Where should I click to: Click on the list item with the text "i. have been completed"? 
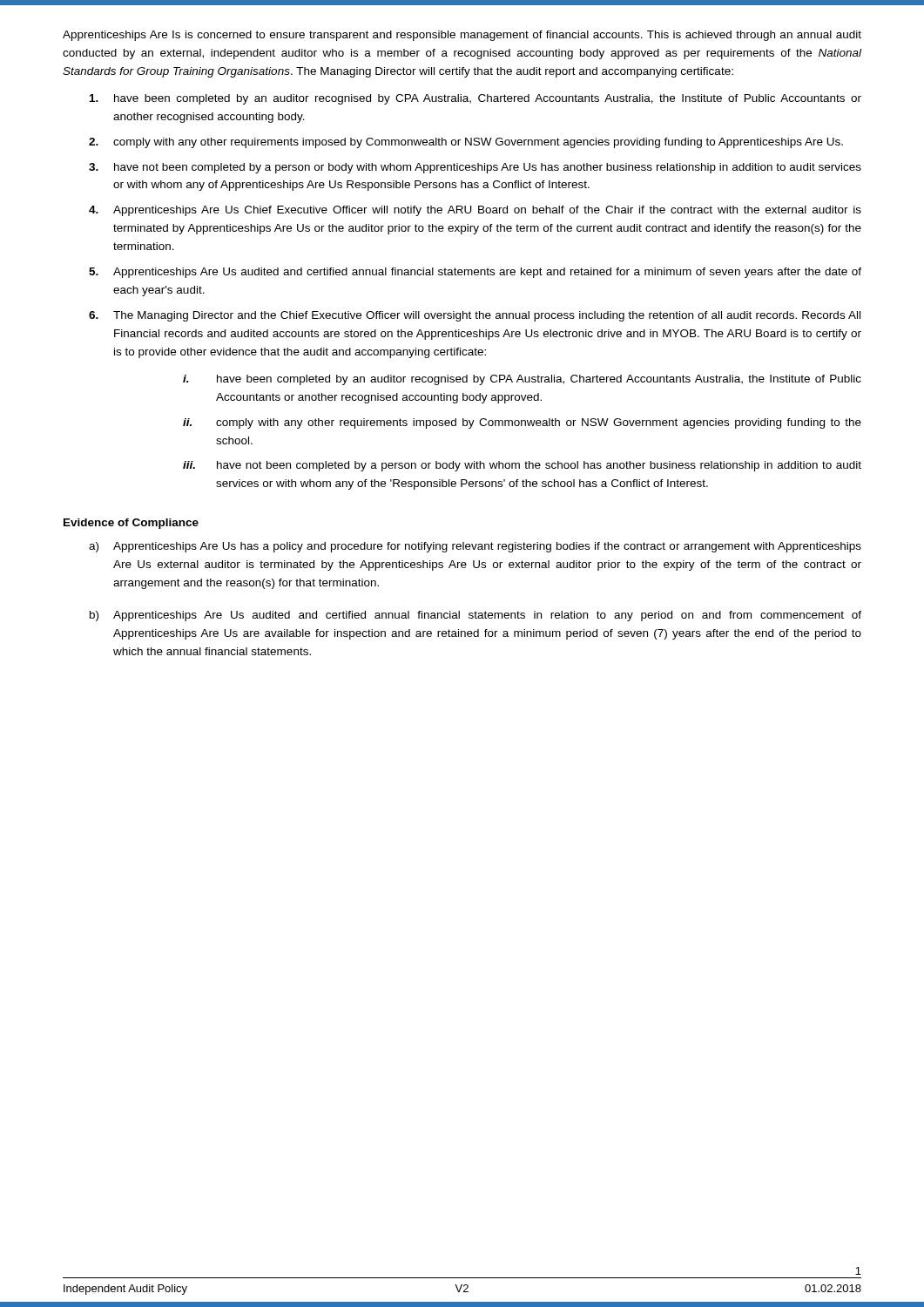point(522,388)
